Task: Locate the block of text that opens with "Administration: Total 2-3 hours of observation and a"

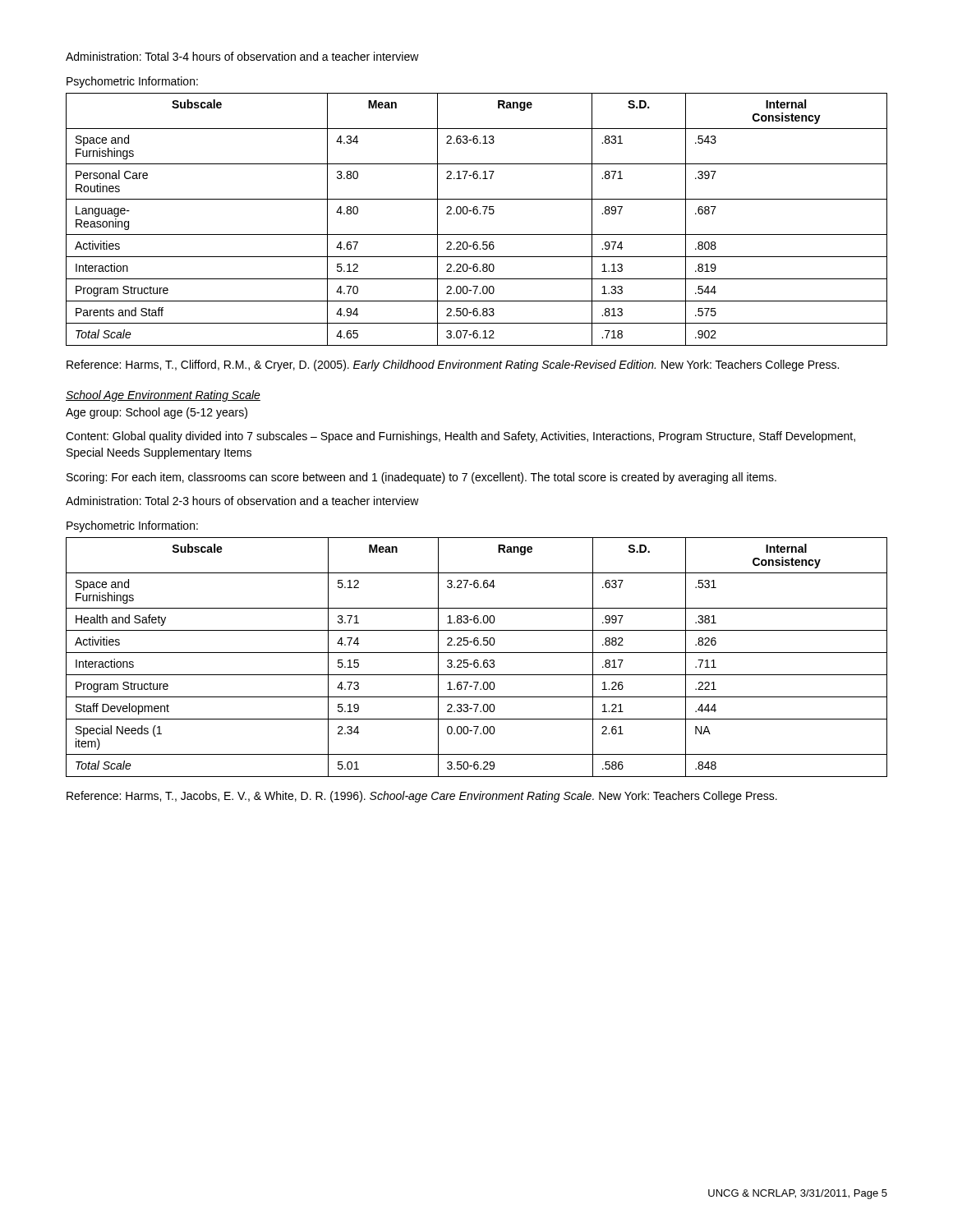Action: tap(242, 501)
